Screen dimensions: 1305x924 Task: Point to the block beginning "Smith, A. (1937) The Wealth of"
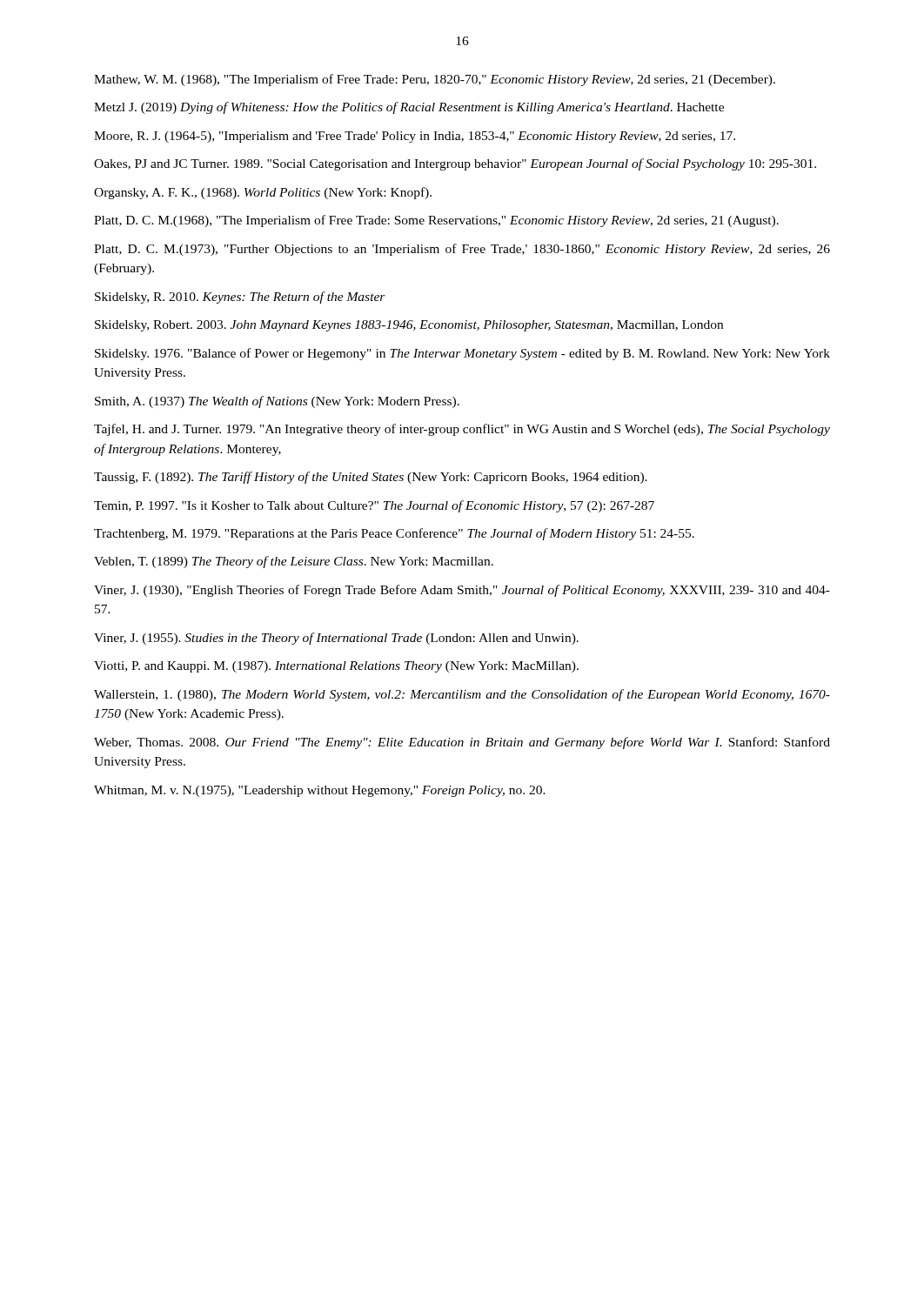277,400
